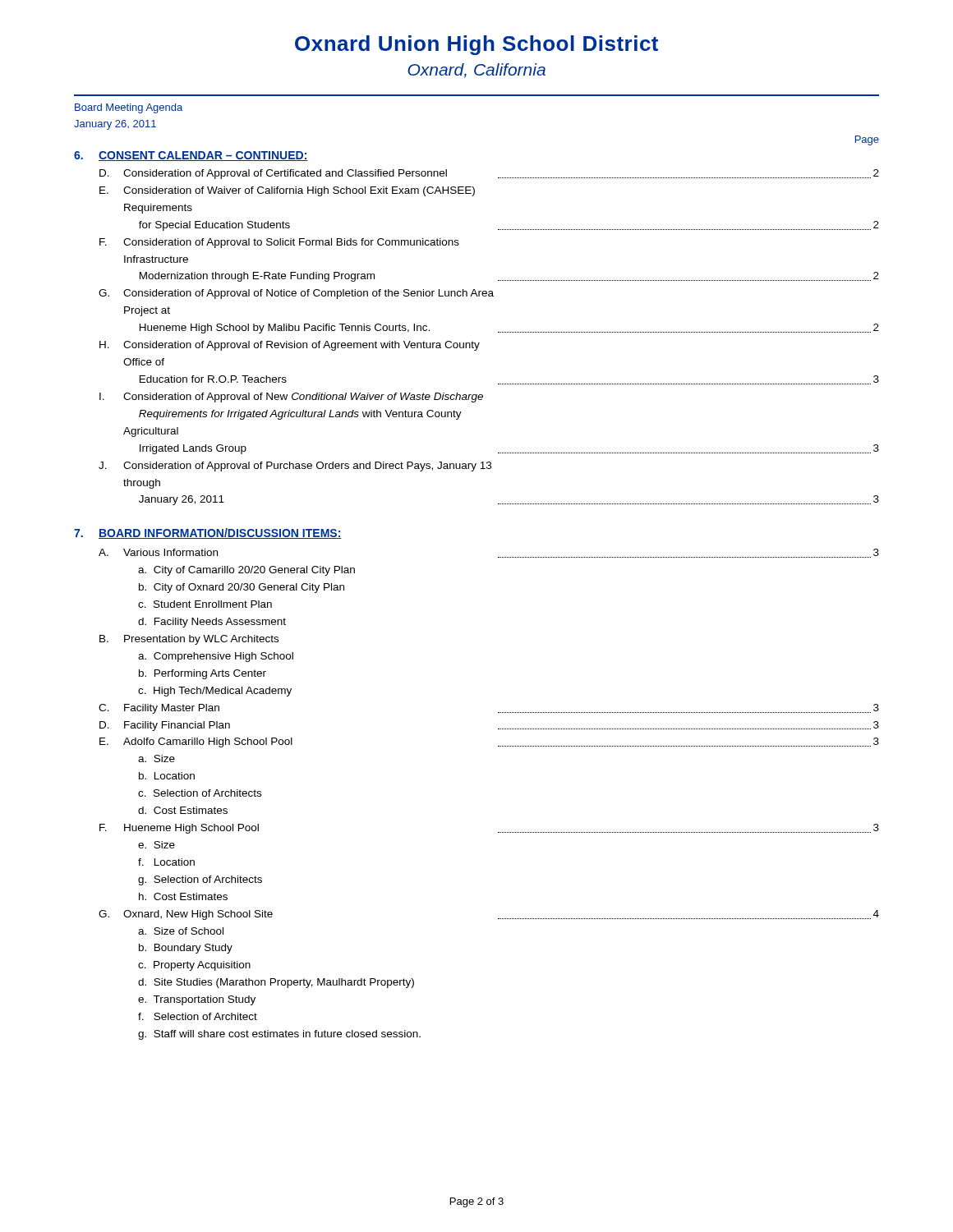Click the title that begins "Oxnard Union High School"
This screenshot has height=1232, width=953.
[x=476, y=55]
